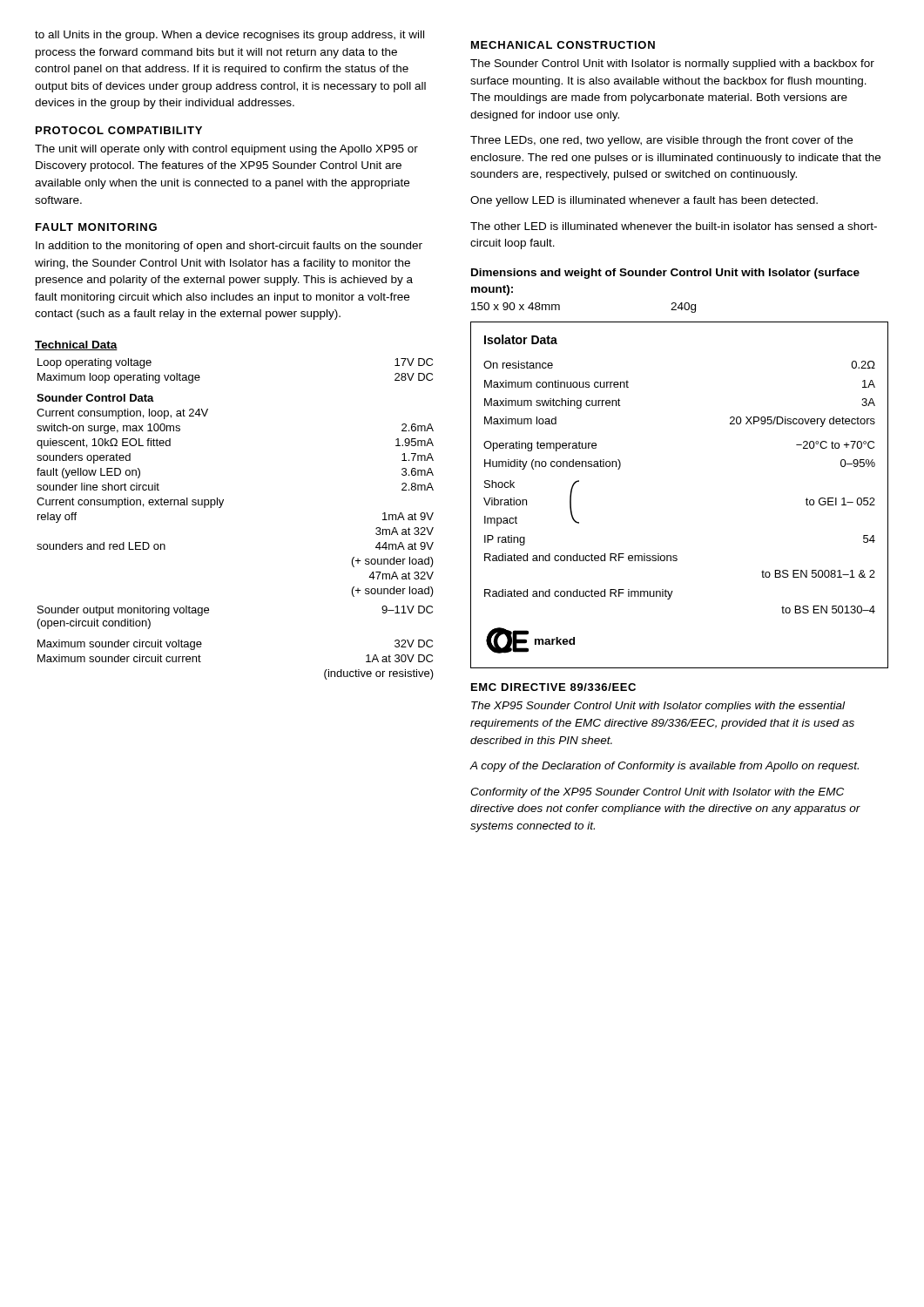
Task: Find the table that mentions "17V DC"
Action: coord(235,517)
